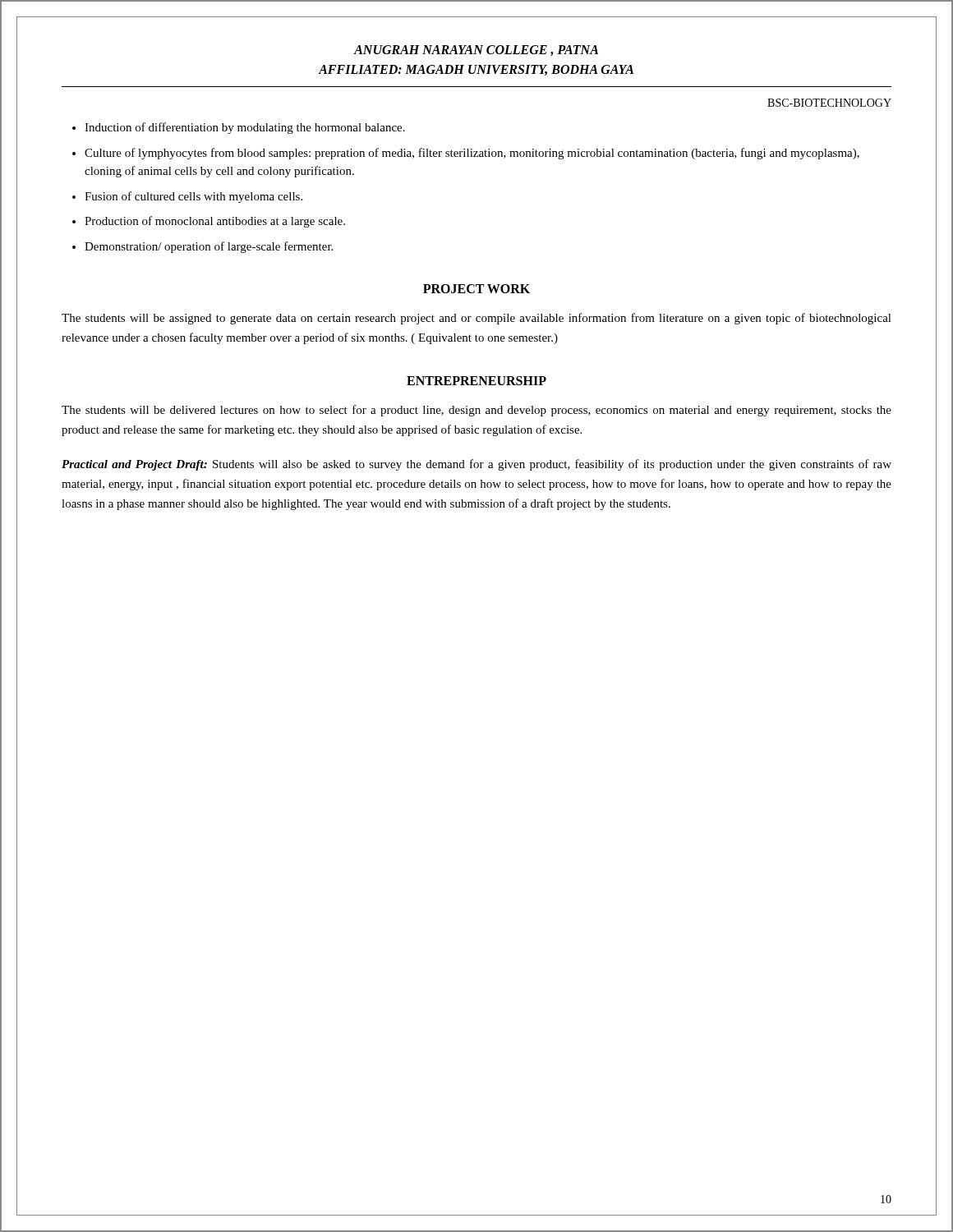The image size is (953, 1232).
Task: Point to the text starting "The students will be assigned to generate"
Action: click(476, 328)
